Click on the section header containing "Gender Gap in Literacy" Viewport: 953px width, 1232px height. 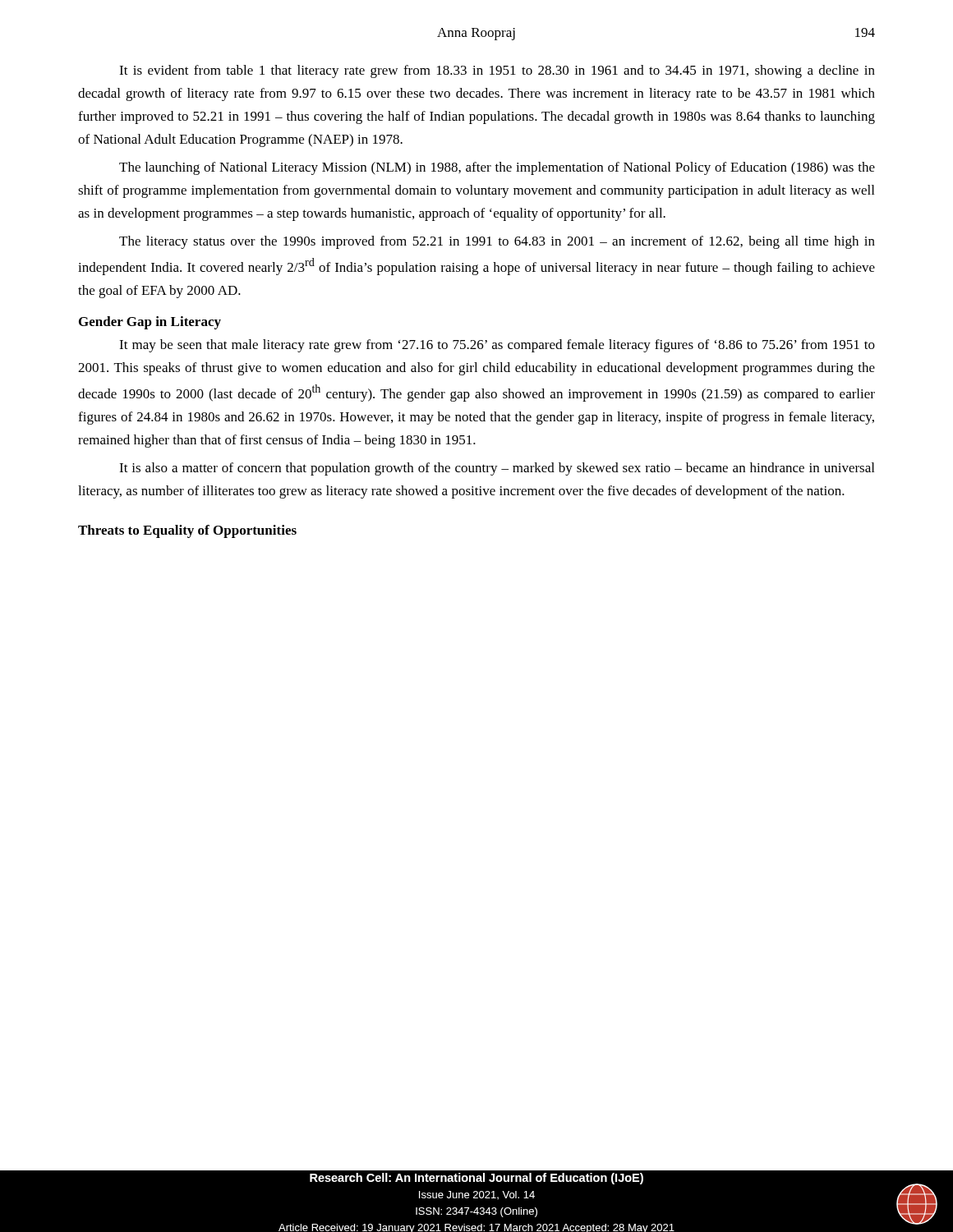(149, 322)
